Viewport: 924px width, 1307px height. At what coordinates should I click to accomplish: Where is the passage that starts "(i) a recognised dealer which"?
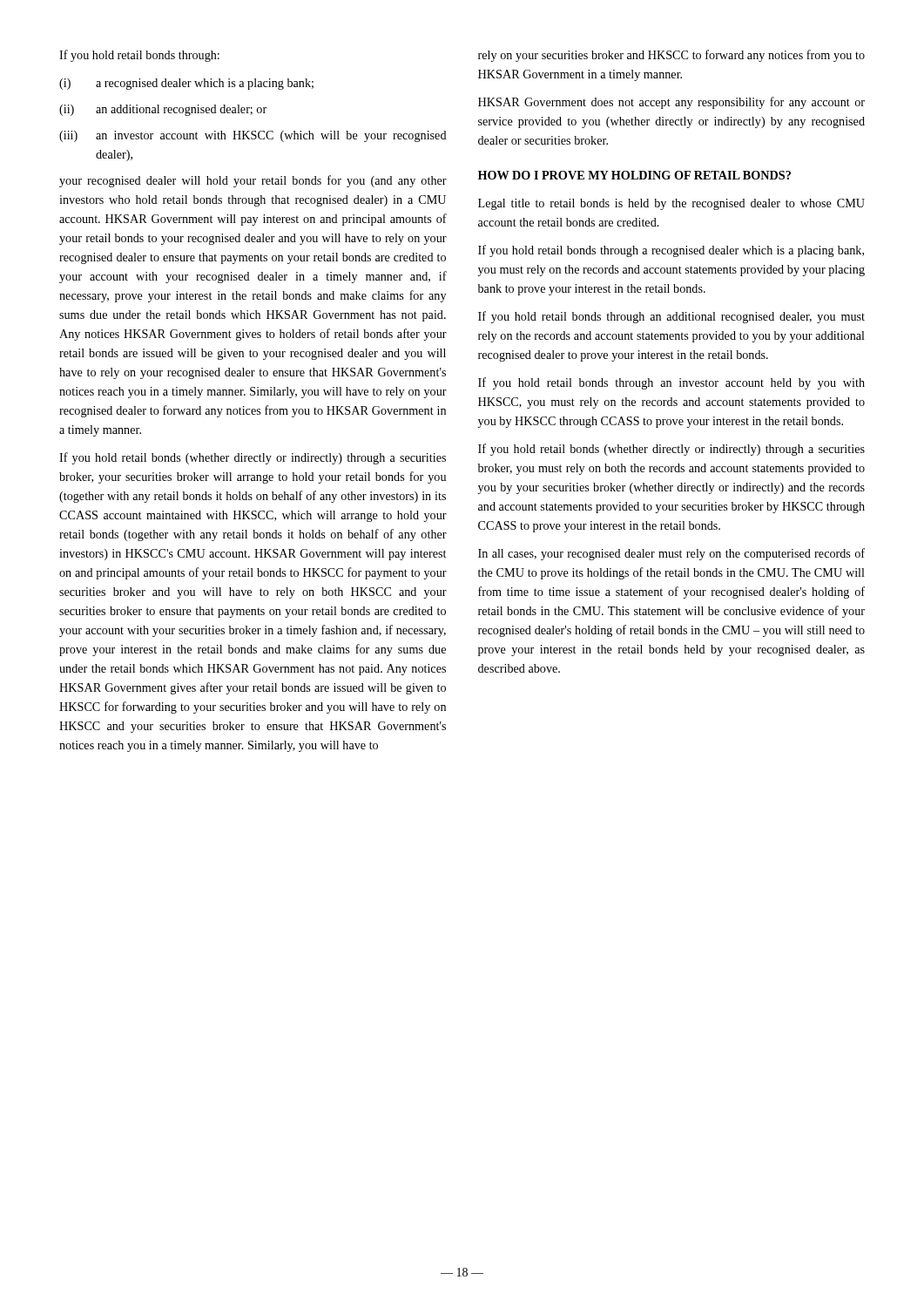[x=253, y=83]
